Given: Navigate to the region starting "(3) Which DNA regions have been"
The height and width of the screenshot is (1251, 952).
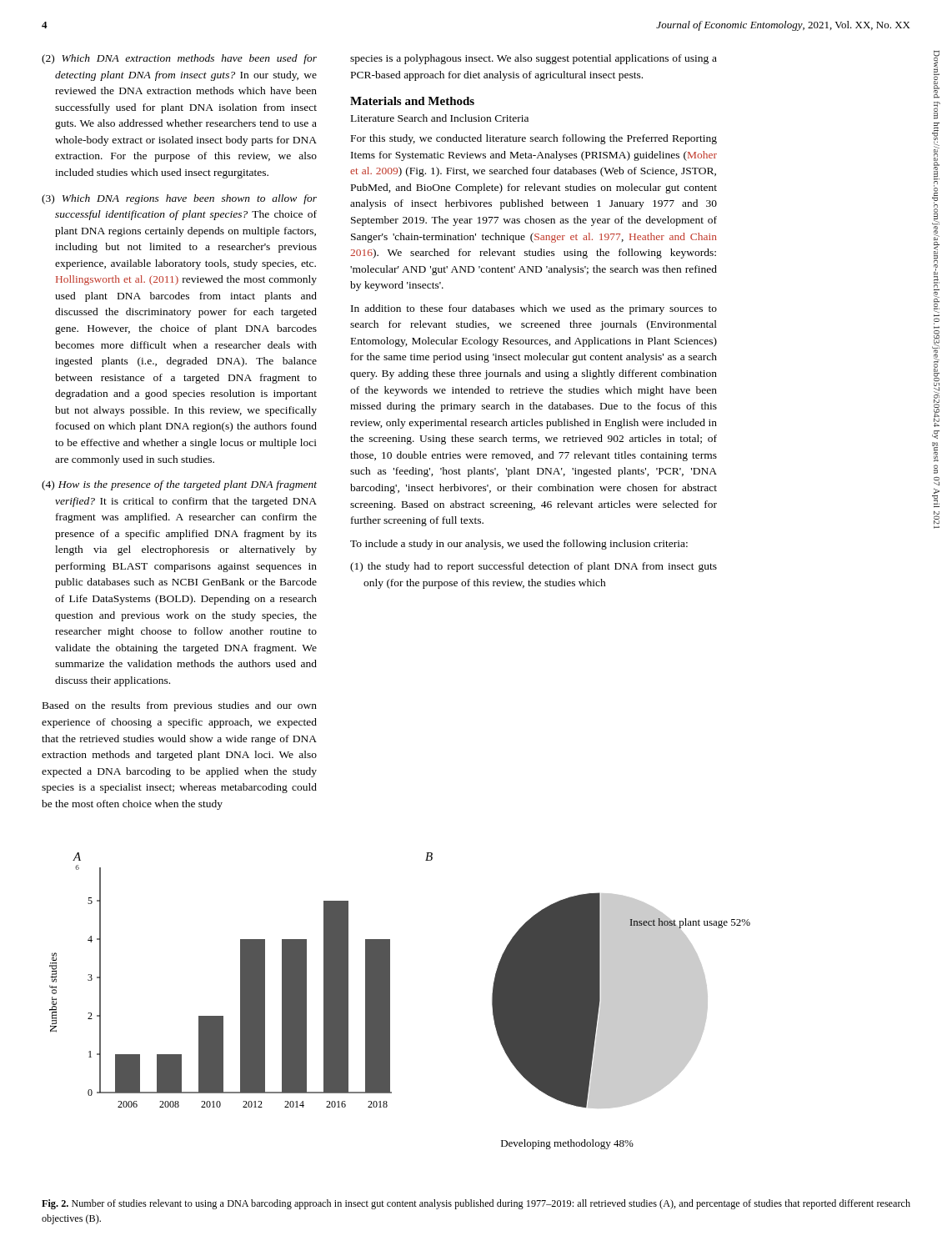Looking at the screenshot, I should click(x=179, y=328).
